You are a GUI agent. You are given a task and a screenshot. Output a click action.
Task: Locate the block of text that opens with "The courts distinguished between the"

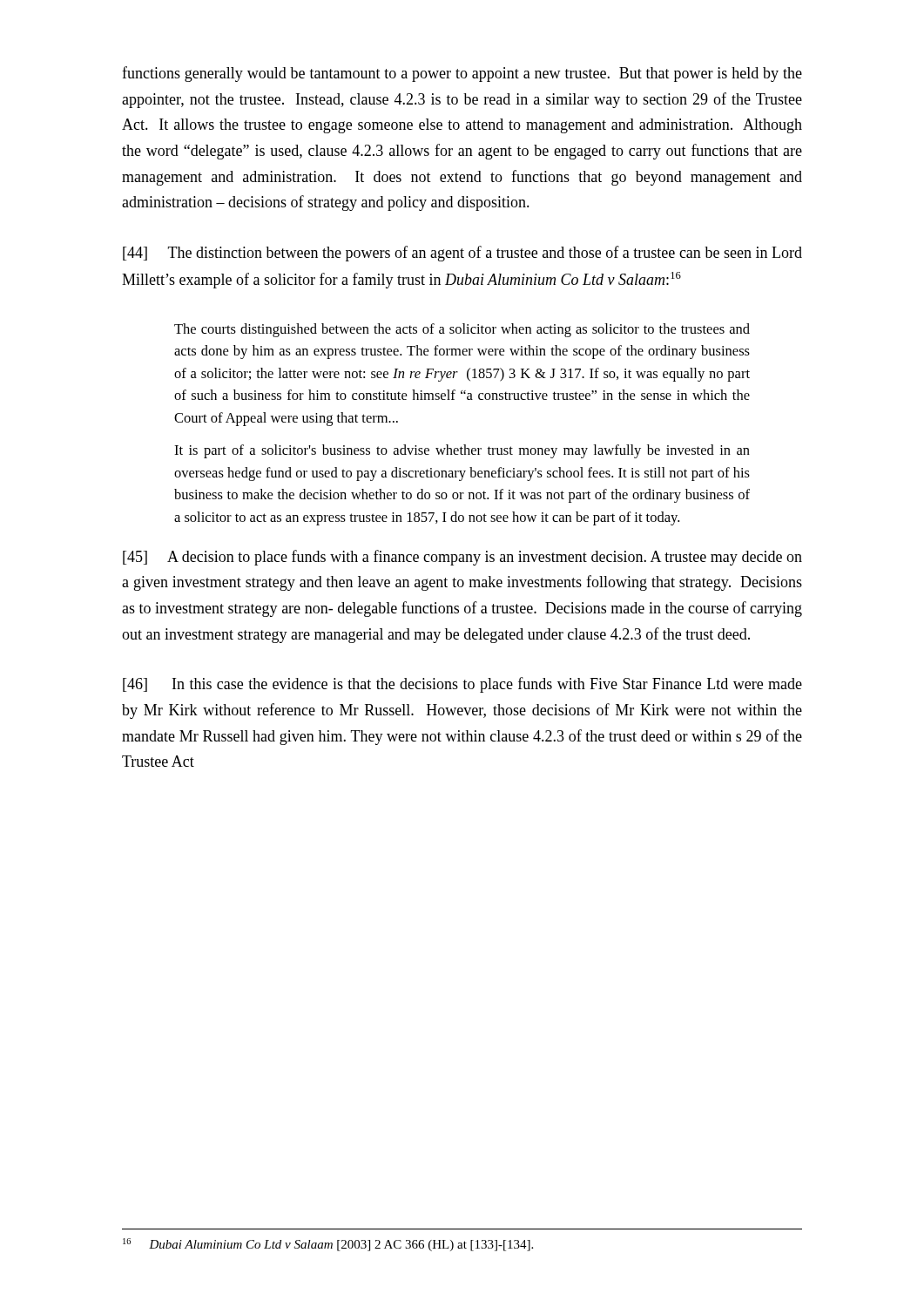tap(462, 330)
